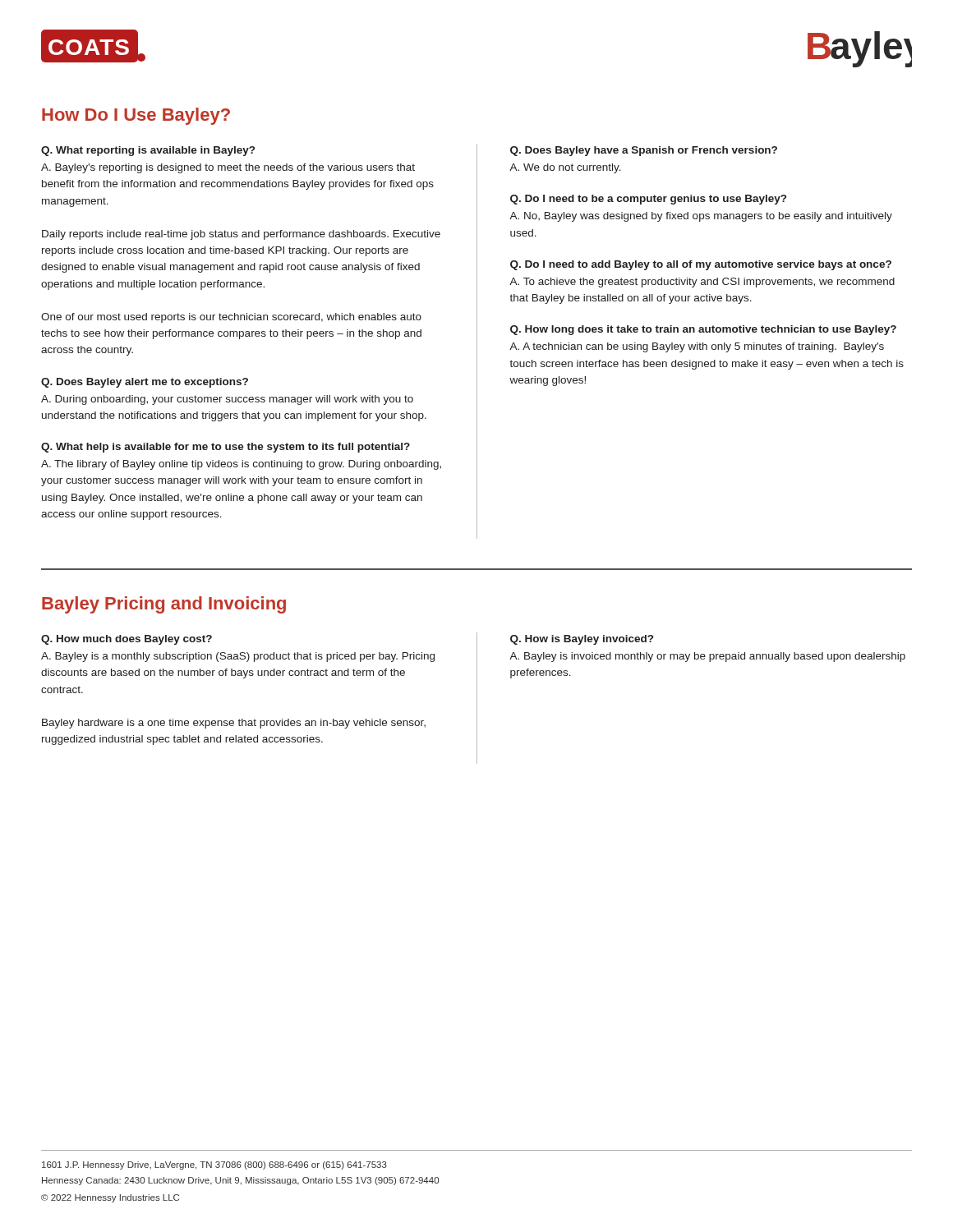This screenshot has height=1232, width=953.
Task: Select the block starting "Bayley hardware is a"
Action: tap(242, 731)
